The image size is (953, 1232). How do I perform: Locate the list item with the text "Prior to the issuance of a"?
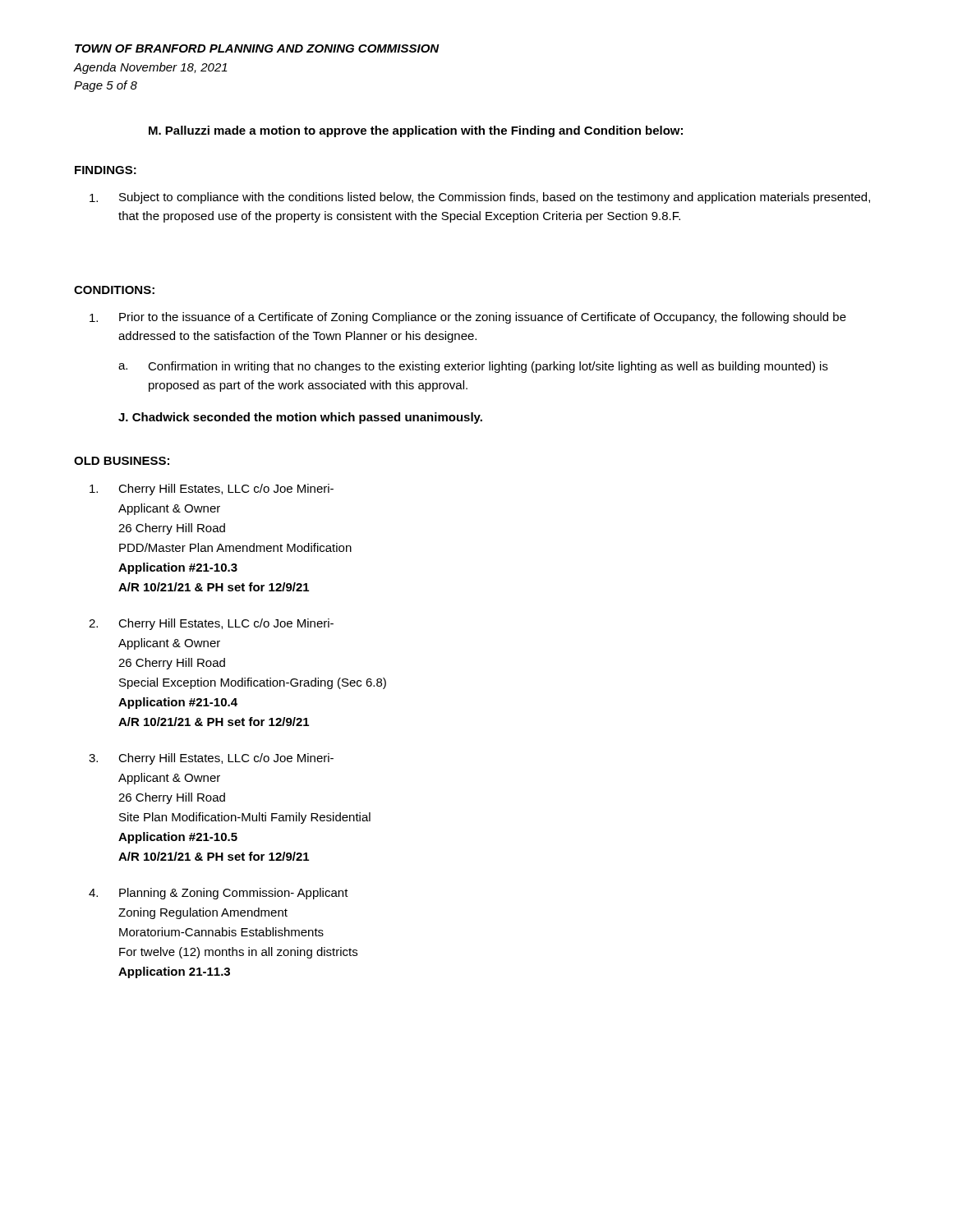coord(484,351)
